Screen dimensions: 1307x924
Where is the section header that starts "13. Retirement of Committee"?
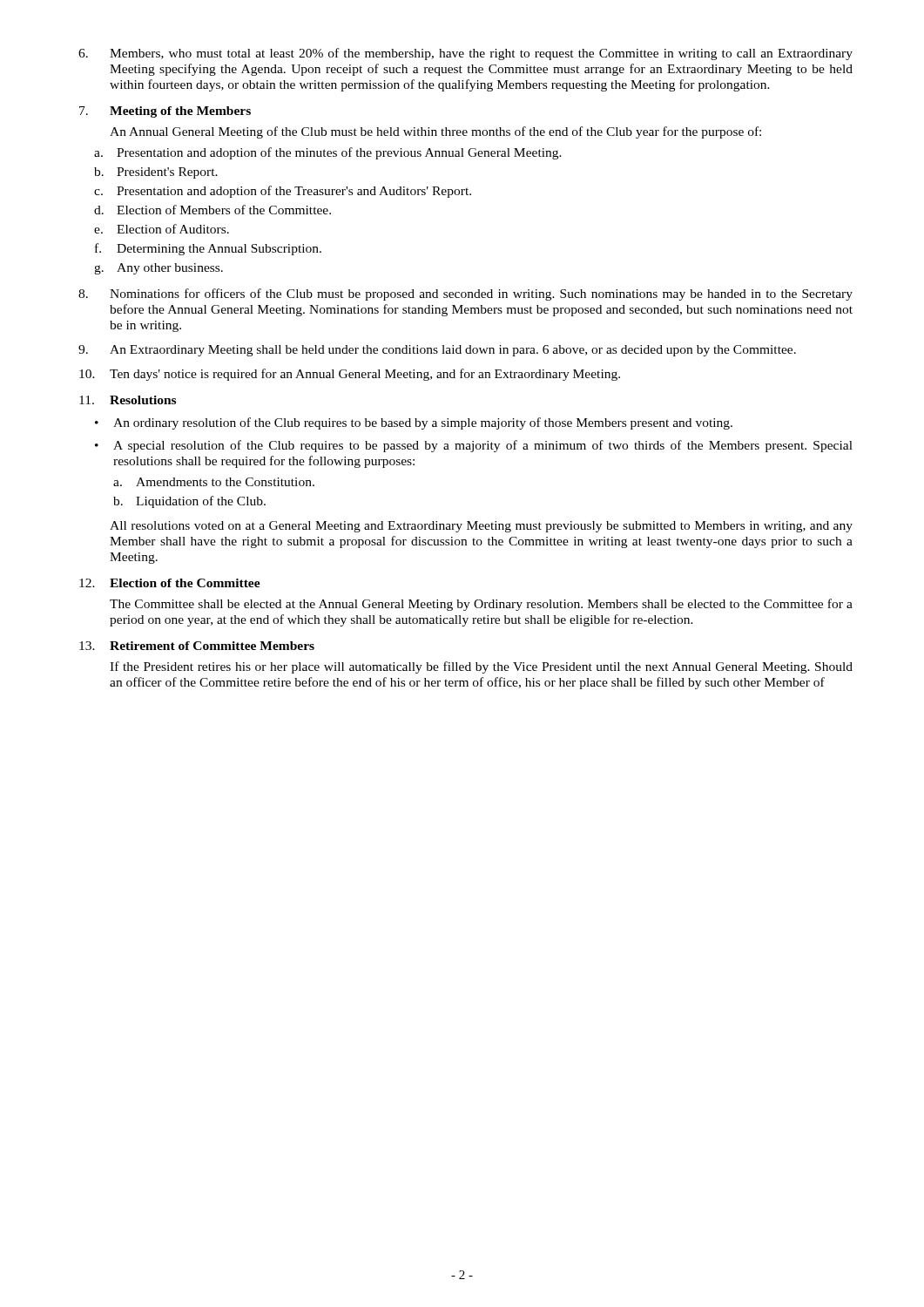click(197, 646)
